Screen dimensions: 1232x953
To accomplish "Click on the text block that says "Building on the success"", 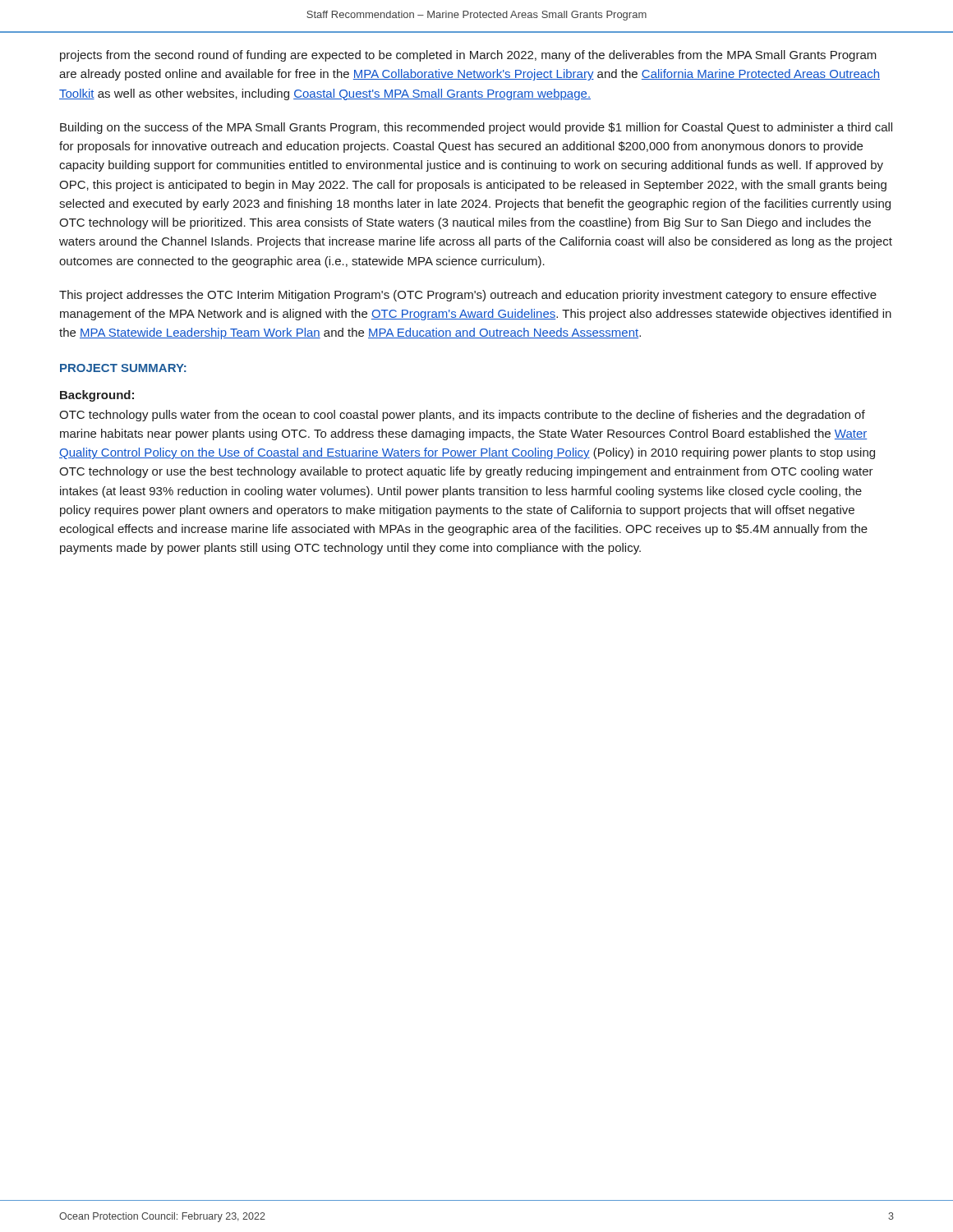I will [476, 194].
